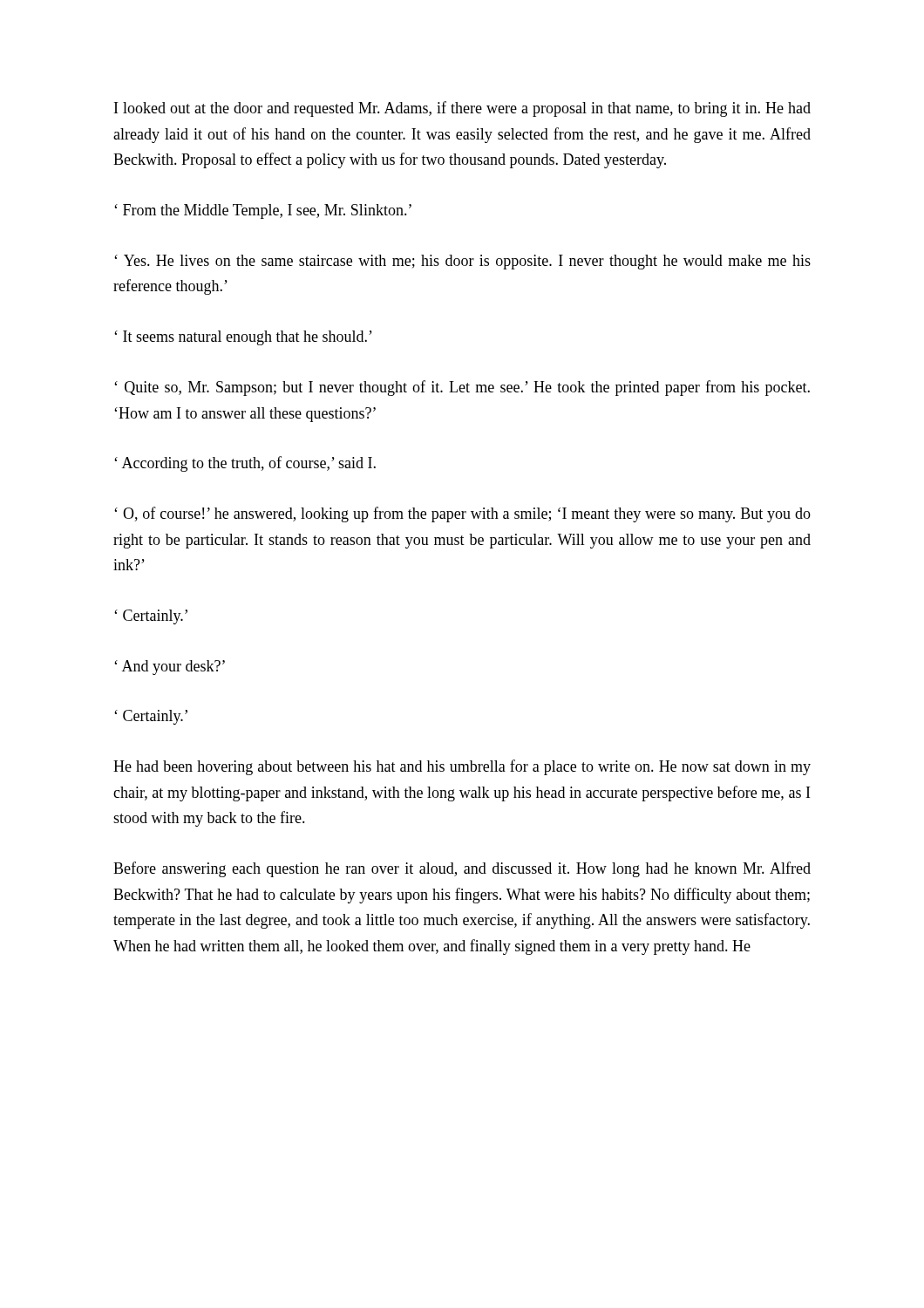Click on the text block starting "I looked out"
The height and width of the screenshot is (1308, 924).
(462, 134)
